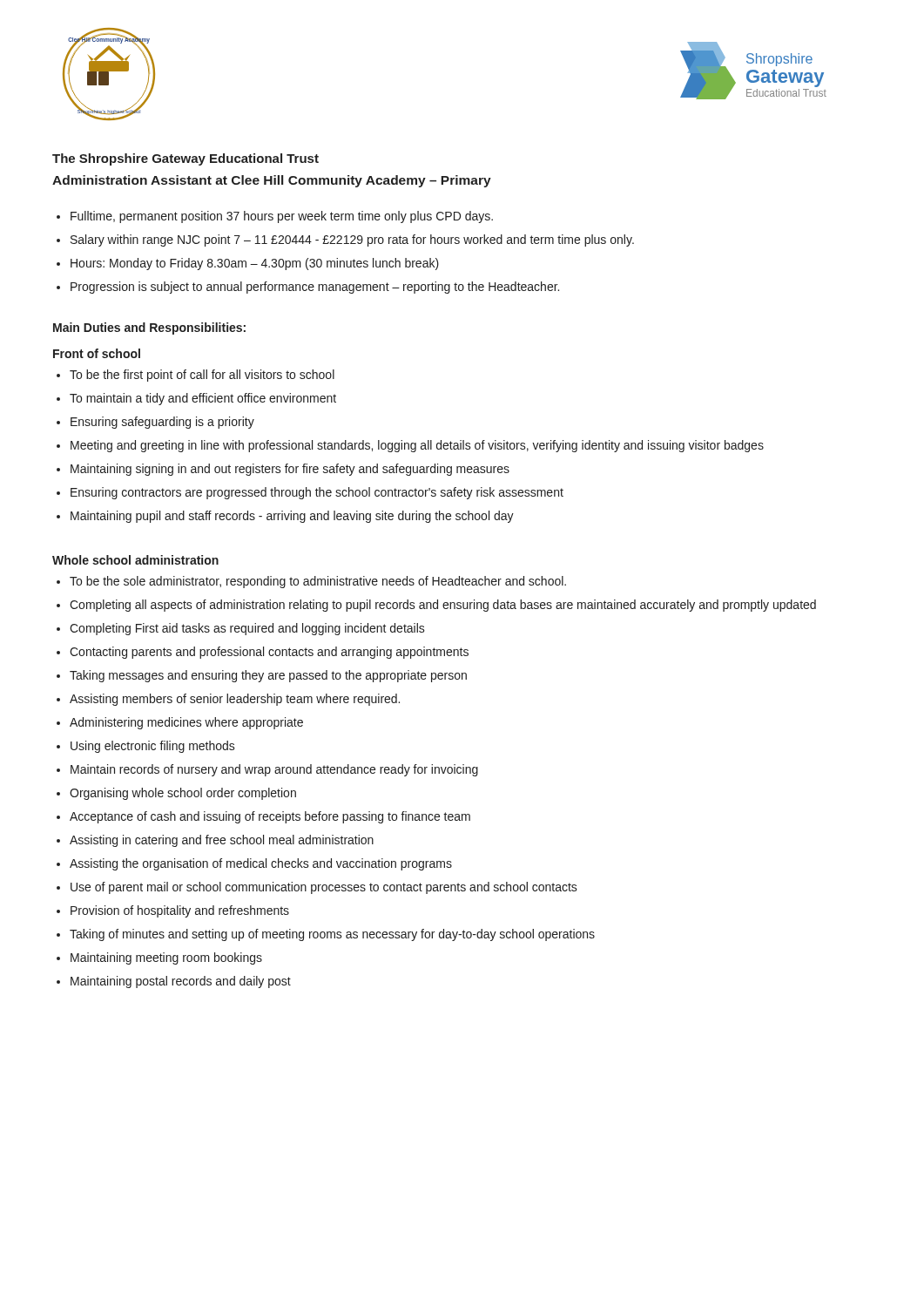This screenshot has height=1307, width=924.
Task: Locate the list item containing "Organising whole school order completion"
Action: [183, 793]
